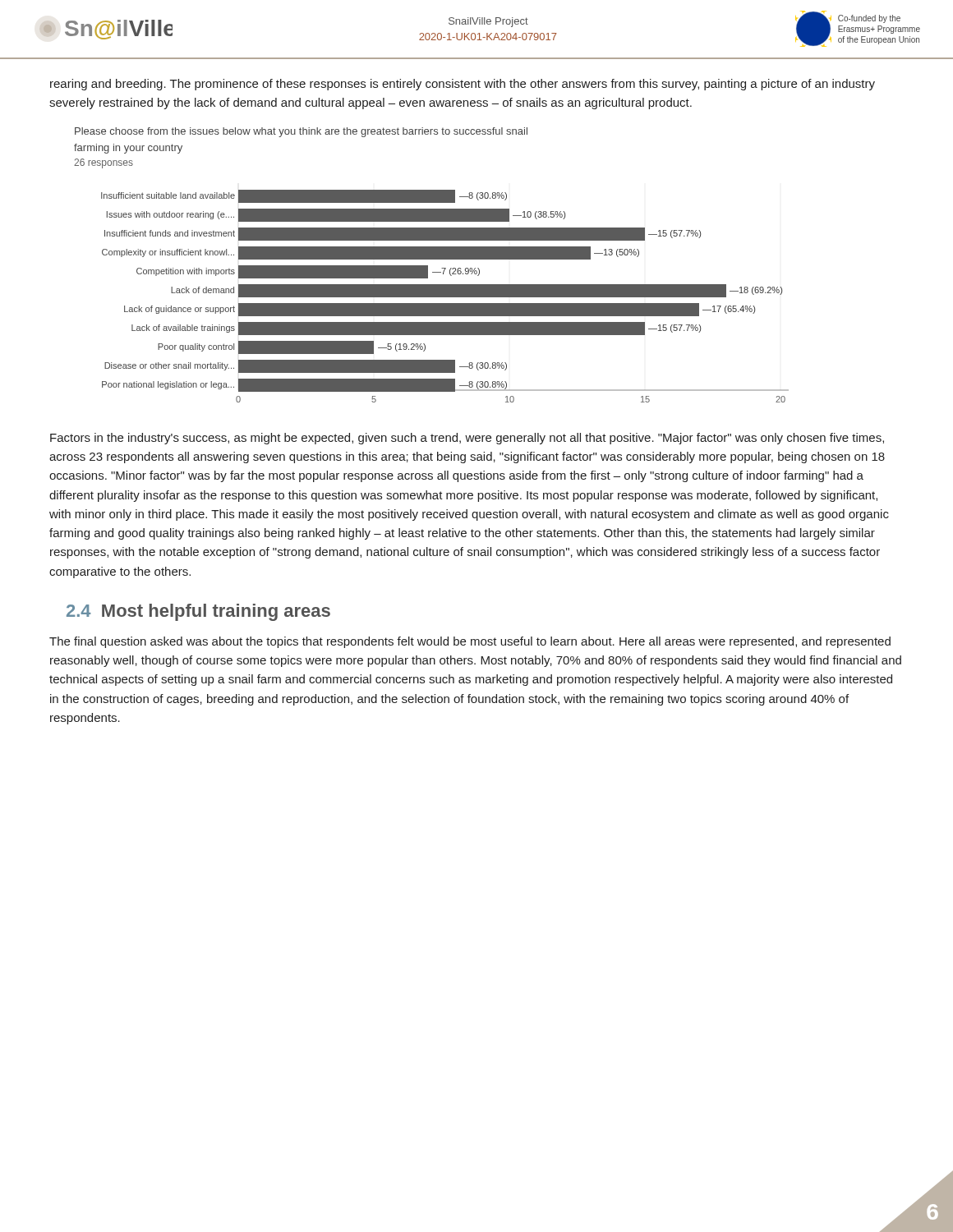Find the bar chart
This screenshot has height=1232, width=953.
pos(489,268)
